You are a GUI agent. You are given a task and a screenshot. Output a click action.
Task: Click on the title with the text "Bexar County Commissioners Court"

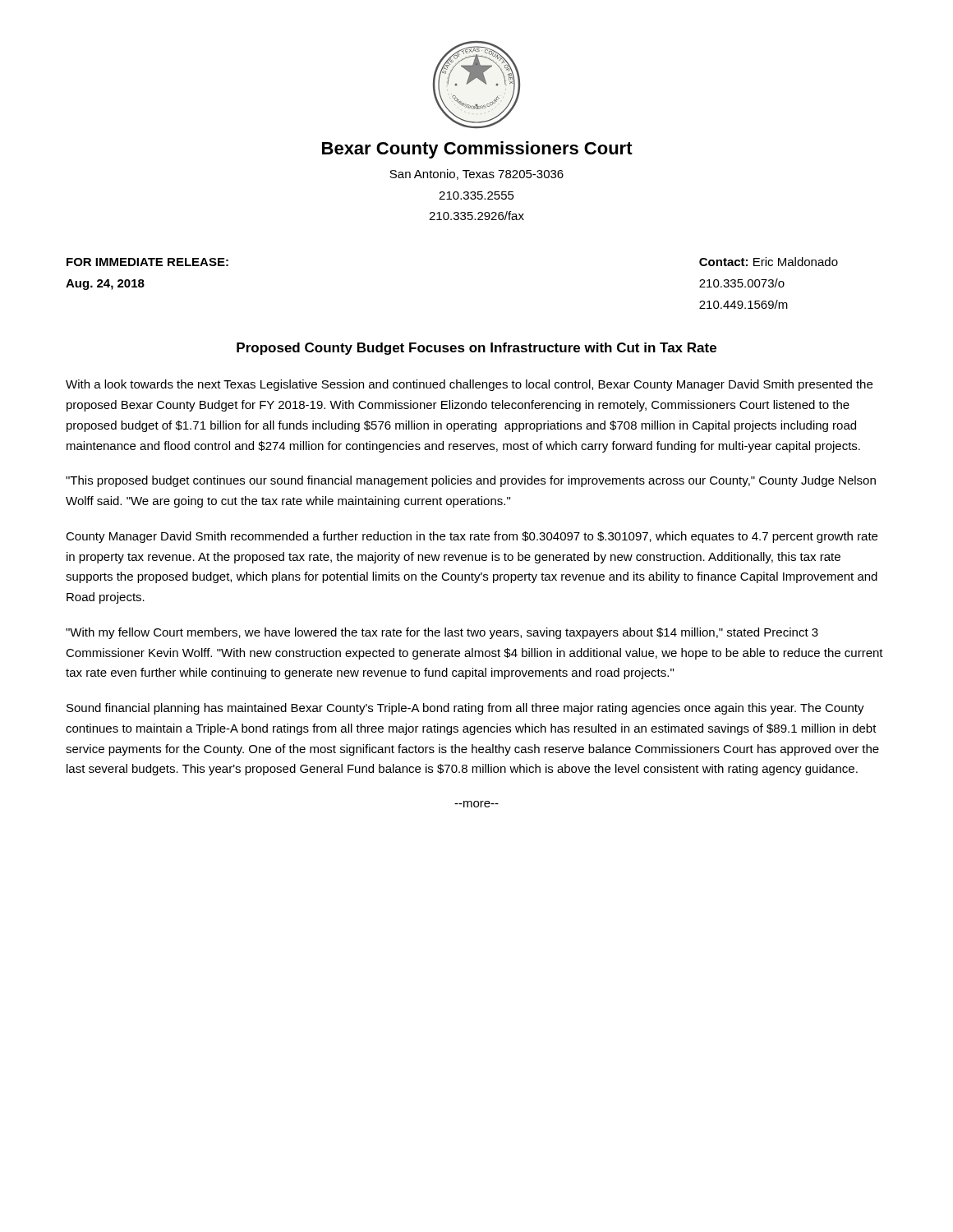[476, 148]
